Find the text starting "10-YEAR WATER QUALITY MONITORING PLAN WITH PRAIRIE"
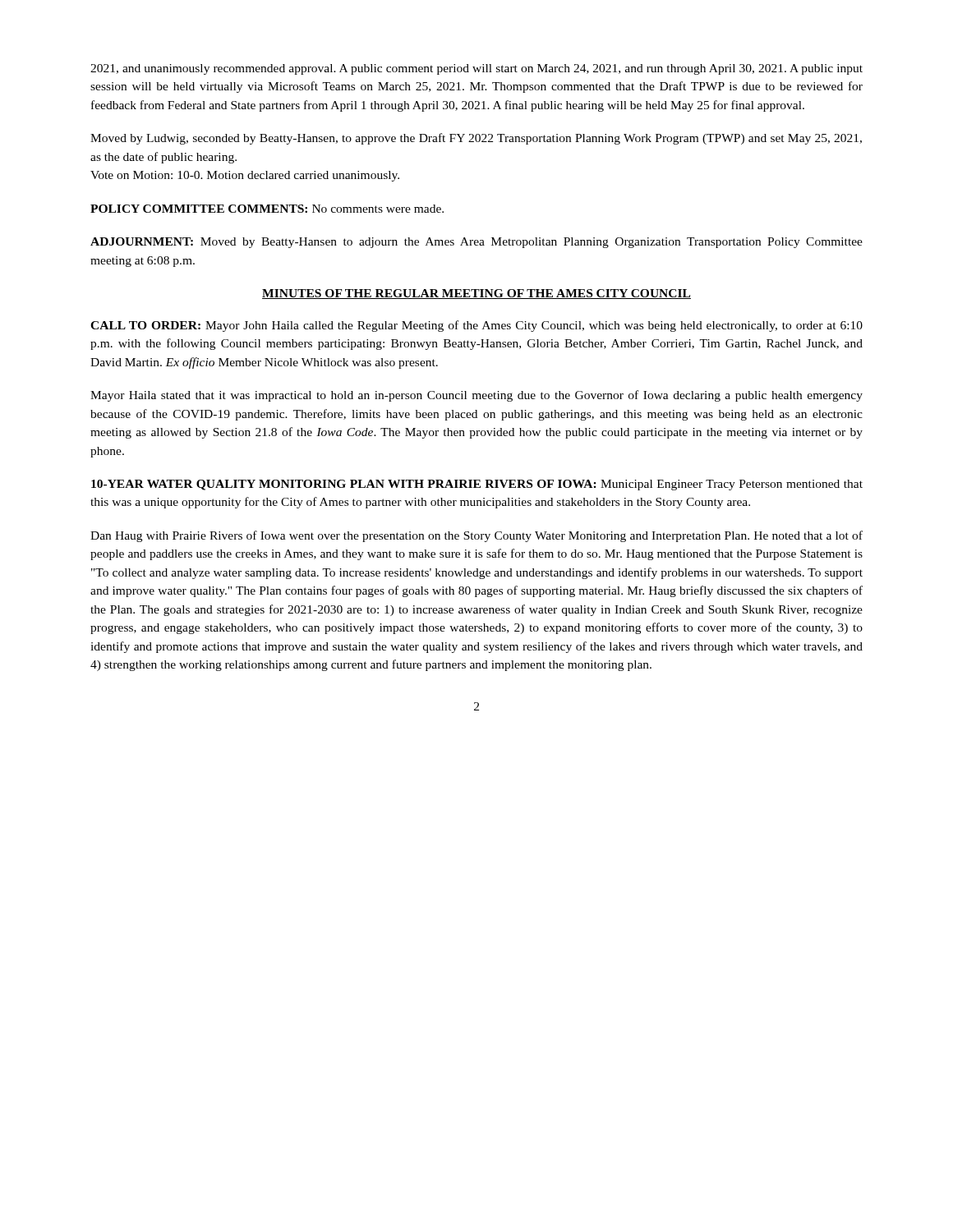953x1232 pixels. [476, 493]
